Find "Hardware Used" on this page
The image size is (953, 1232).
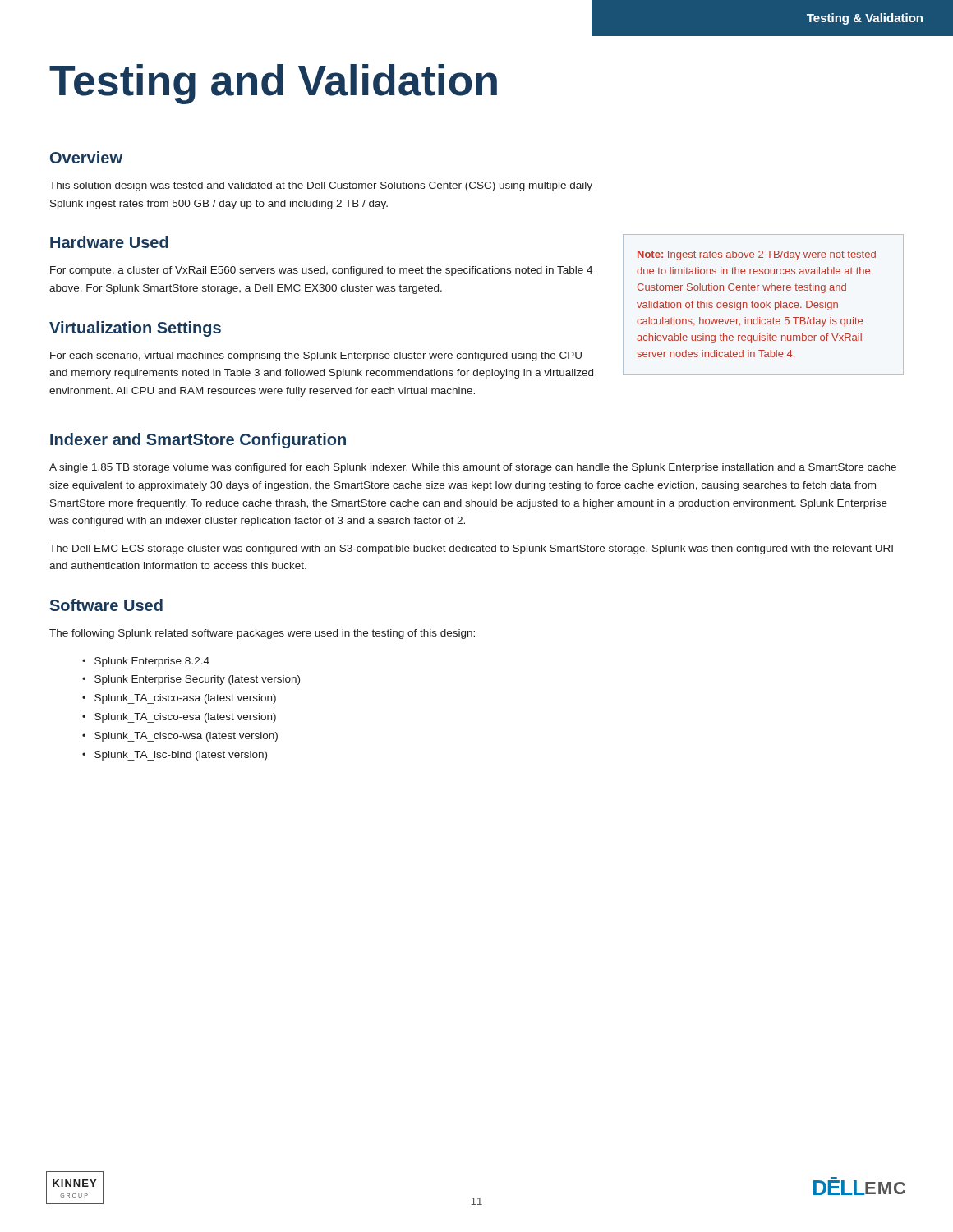click(109, 243)
